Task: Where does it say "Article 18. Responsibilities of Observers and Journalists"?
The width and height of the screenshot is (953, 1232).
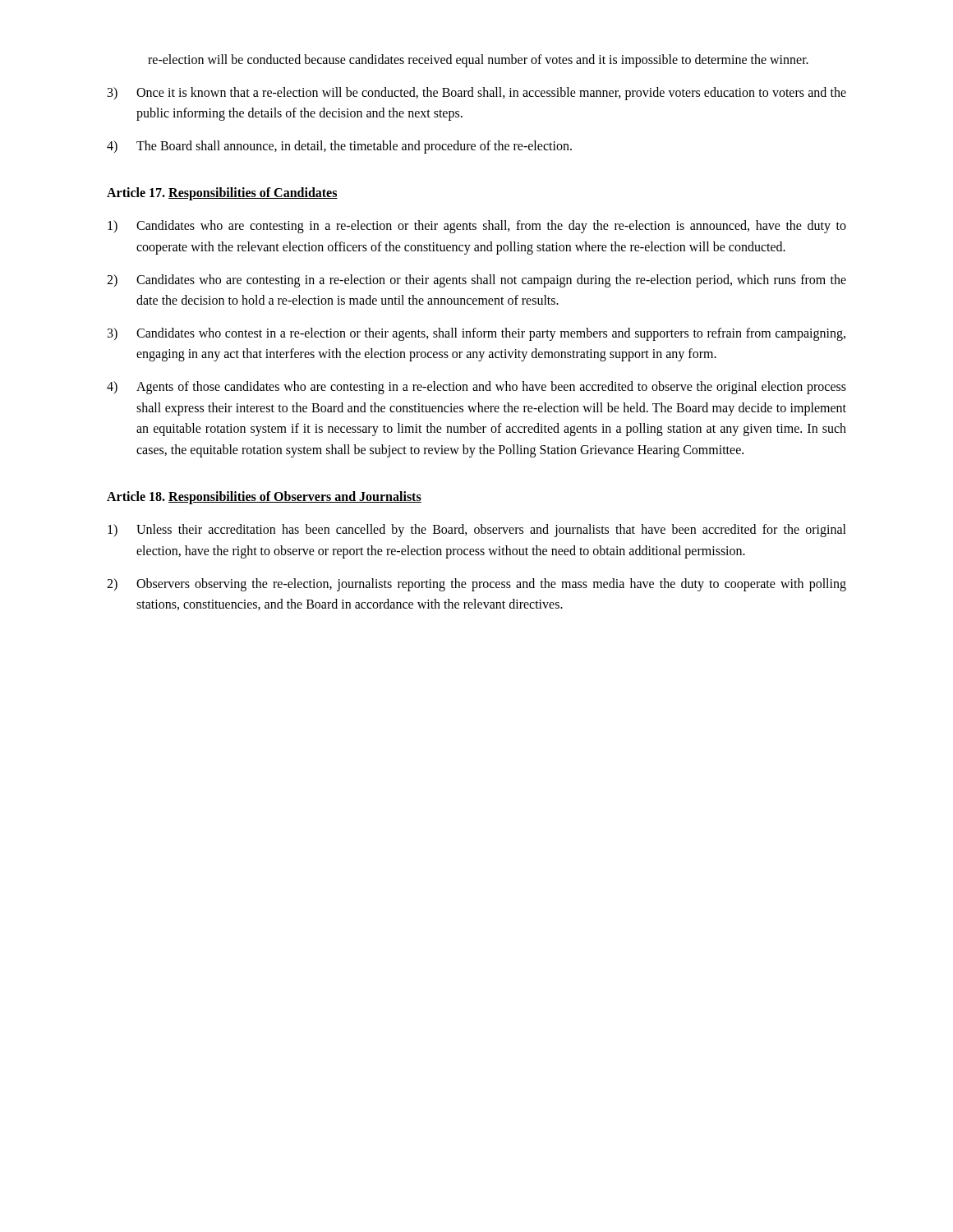Action: pyautogui.click(x=264, y=497)
